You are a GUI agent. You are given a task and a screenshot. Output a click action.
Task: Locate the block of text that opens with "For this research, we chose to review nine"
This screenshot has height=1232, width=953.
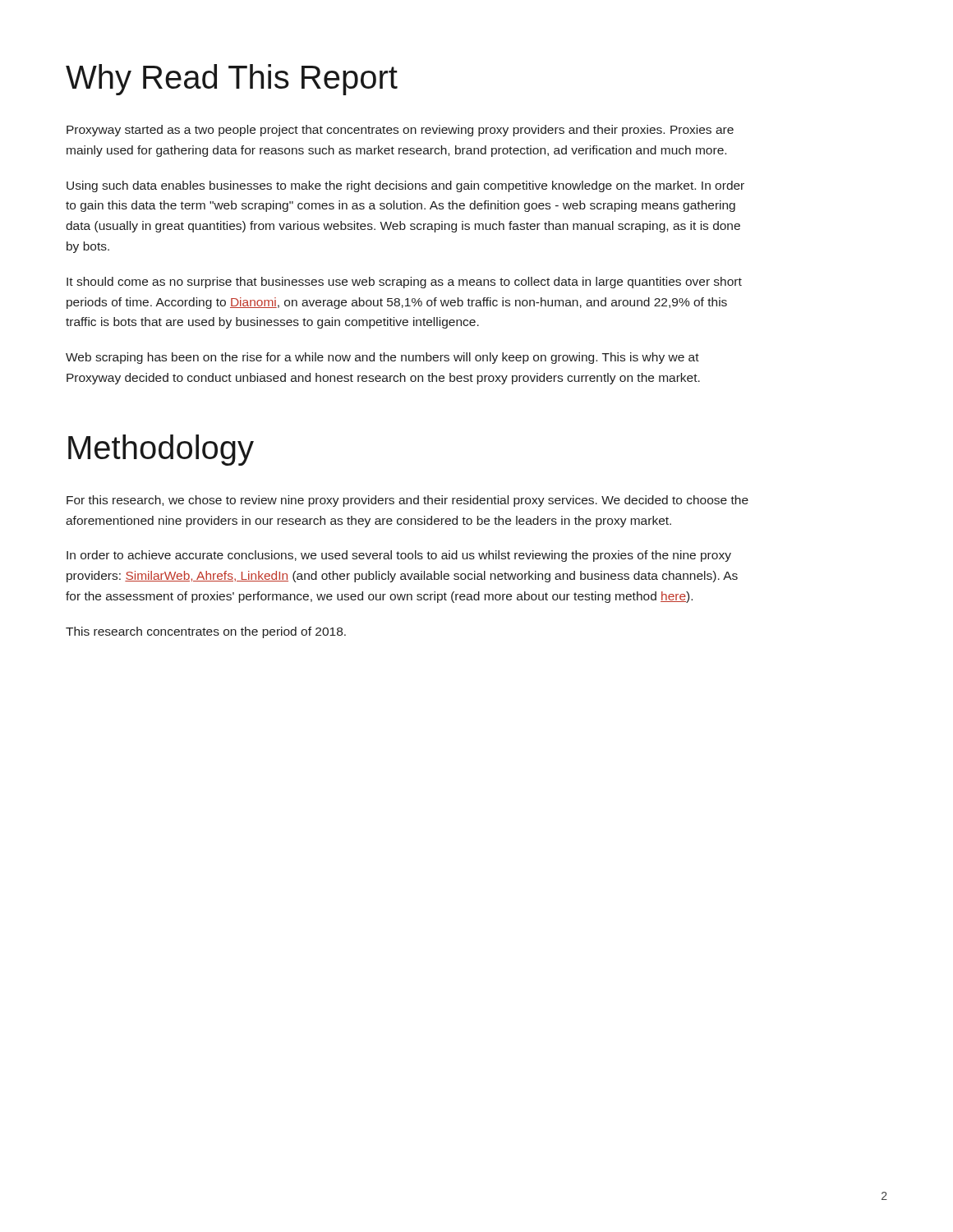tap(411, 510)
